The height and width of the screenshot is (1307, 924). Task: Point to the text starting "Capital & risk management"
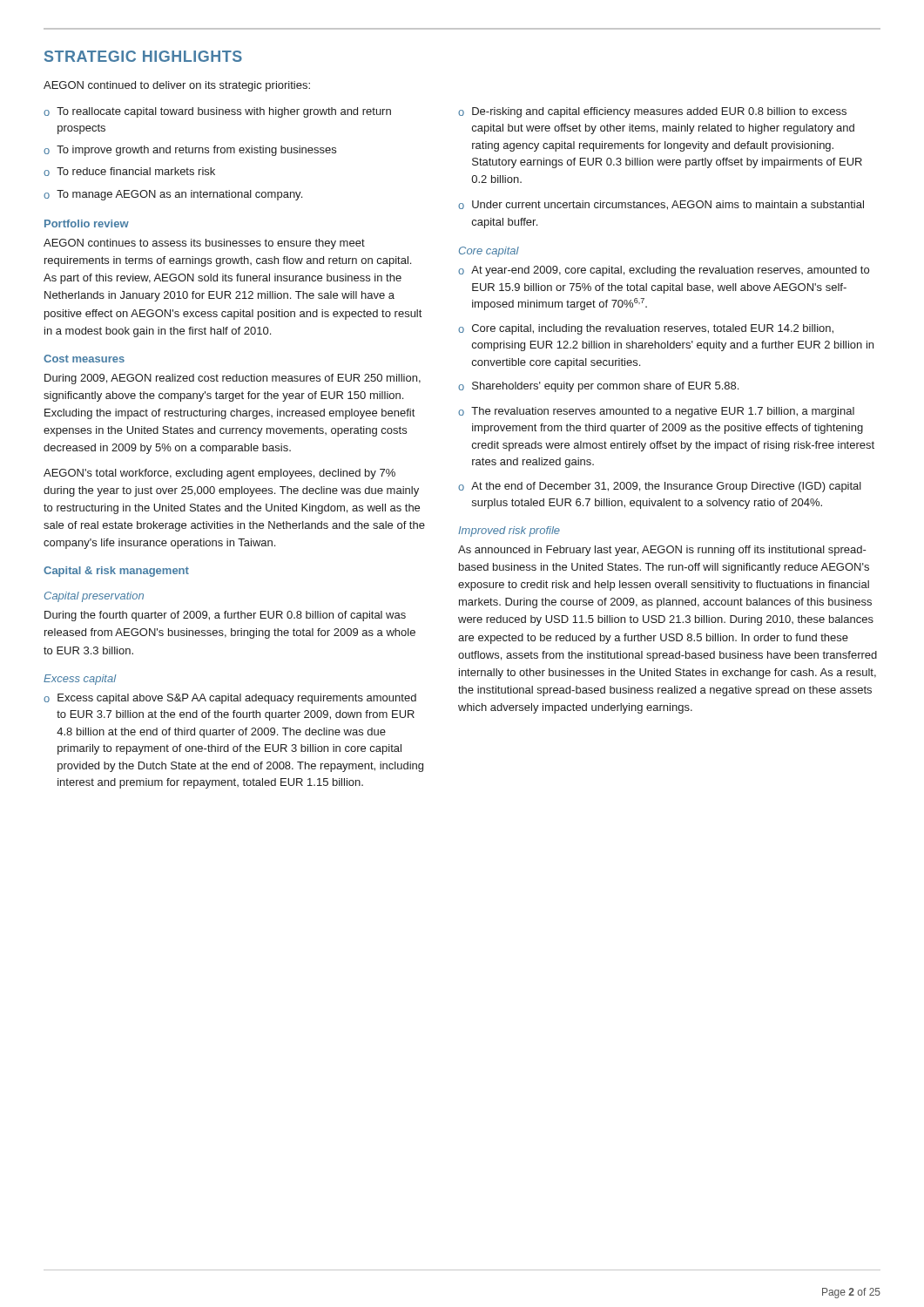click(x=116, y=571)
